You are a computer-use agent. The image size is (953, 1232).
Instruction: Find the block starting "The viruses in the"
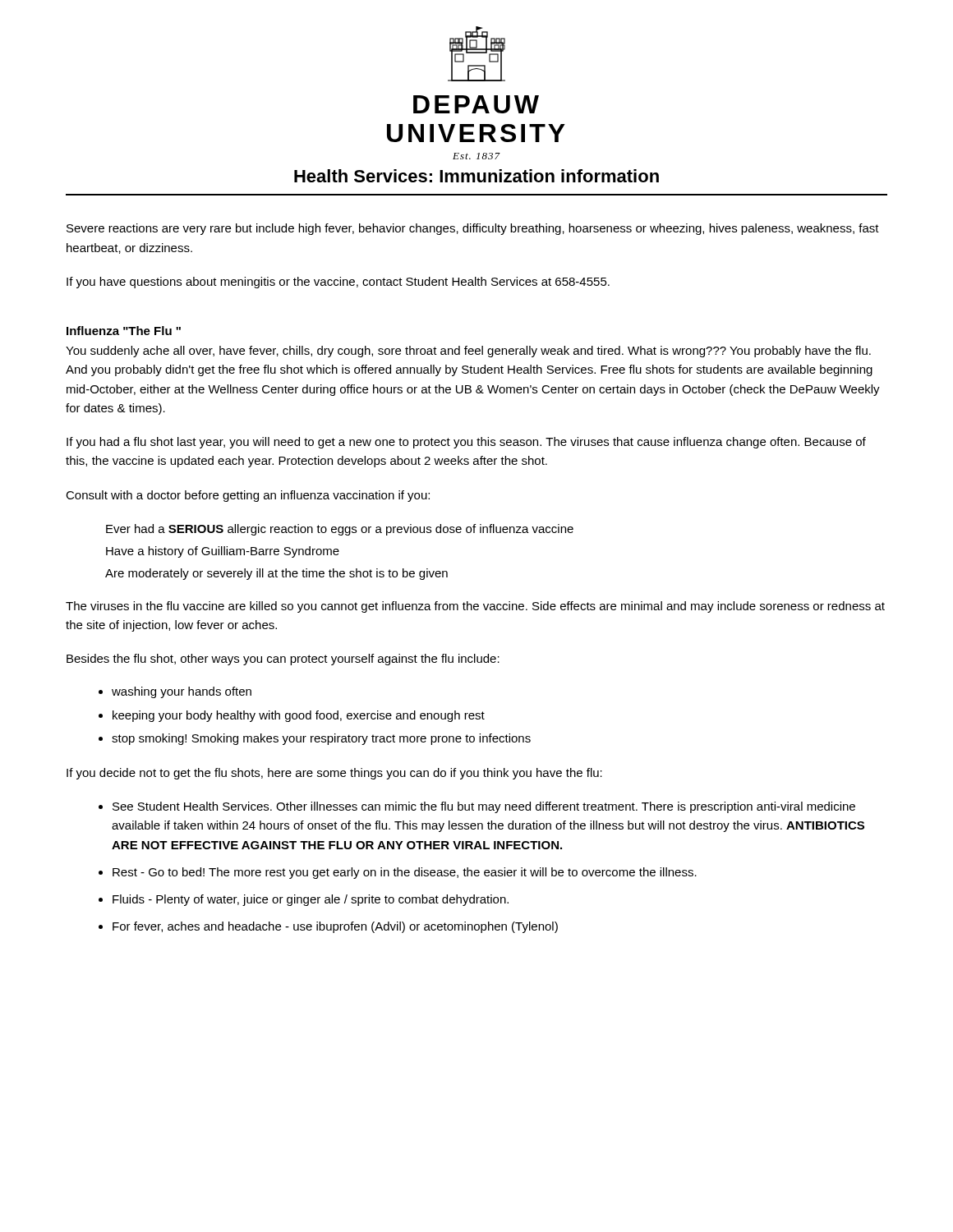475,615
